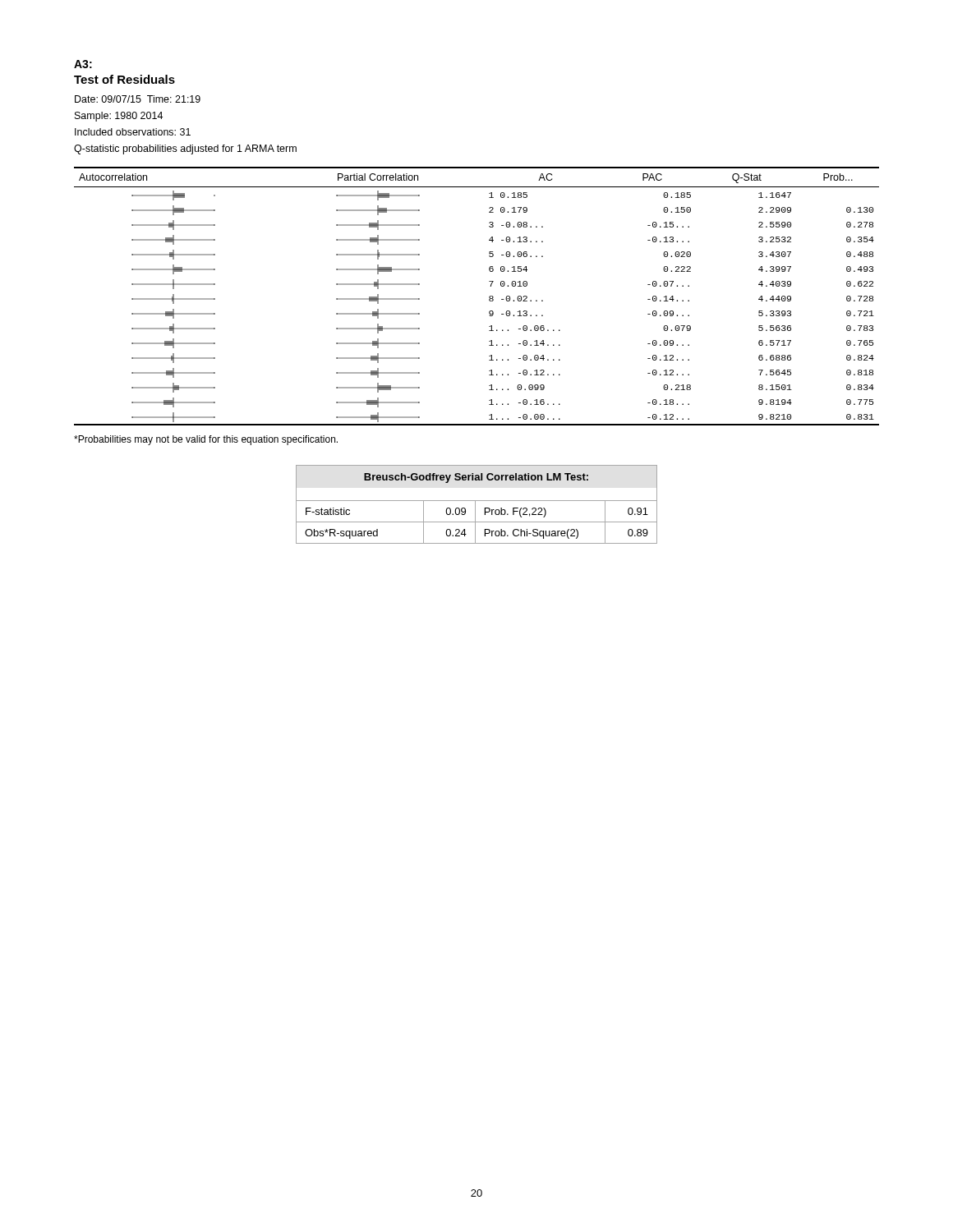Locate the footnote containing "Probabilities may not be valid for this equation"

206,439
